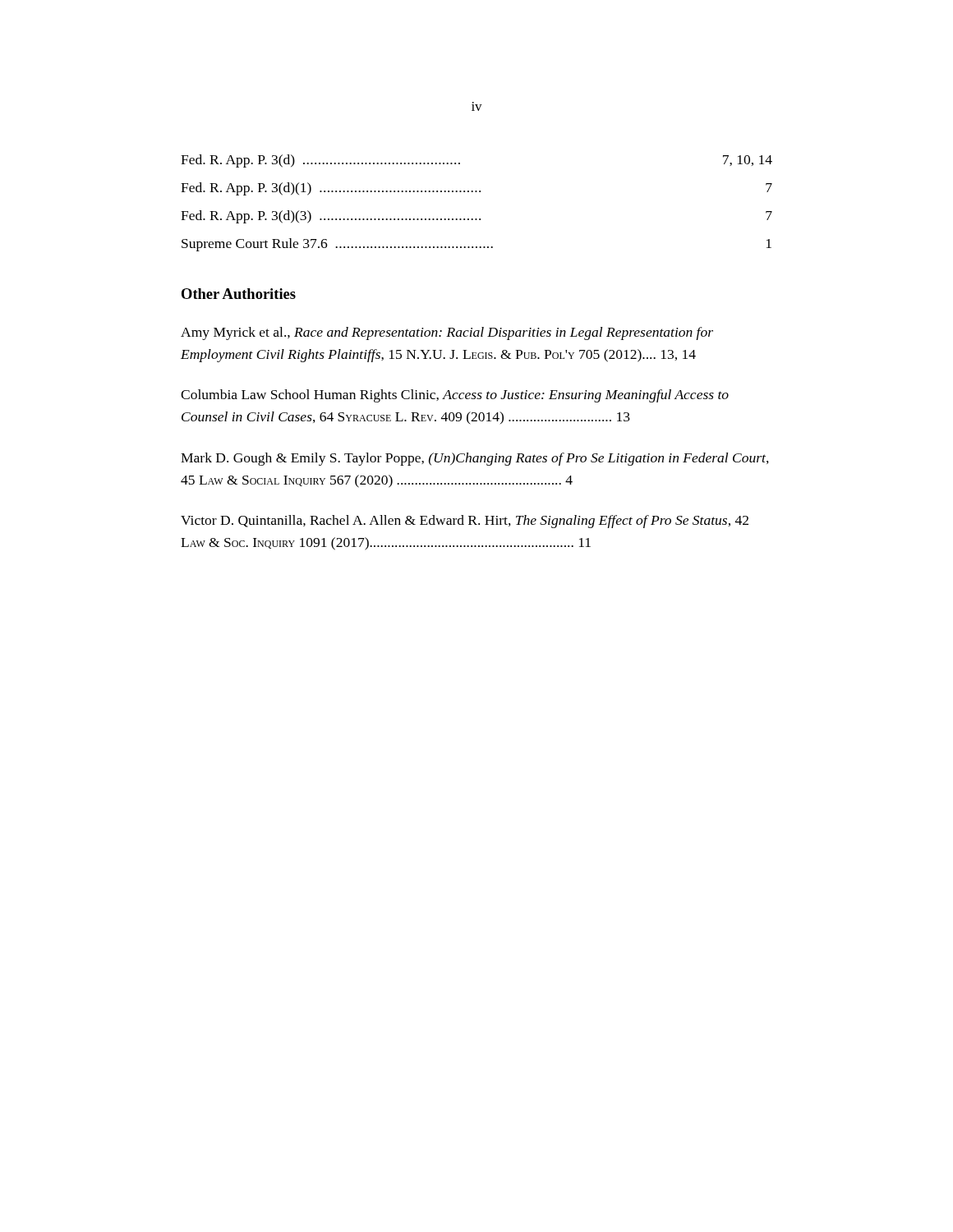This screenshot has width=953, height=1232.
Task: Find the list item that reads "Fed. R. App. P. 3(d)(1)"
Action: [x=476, y=188]
